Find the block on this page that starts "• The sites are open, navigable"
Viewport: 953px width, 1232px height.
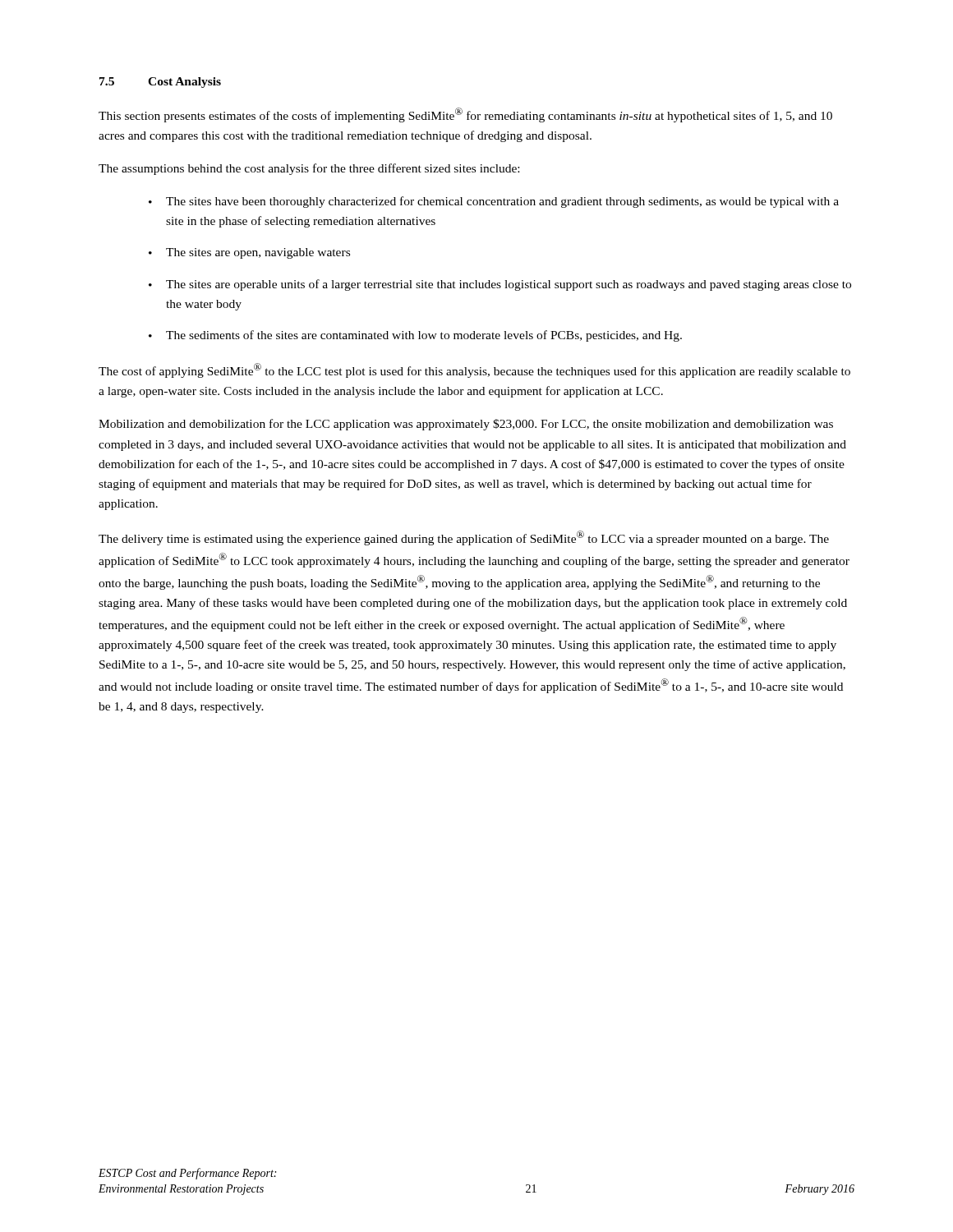coord(249,253)
